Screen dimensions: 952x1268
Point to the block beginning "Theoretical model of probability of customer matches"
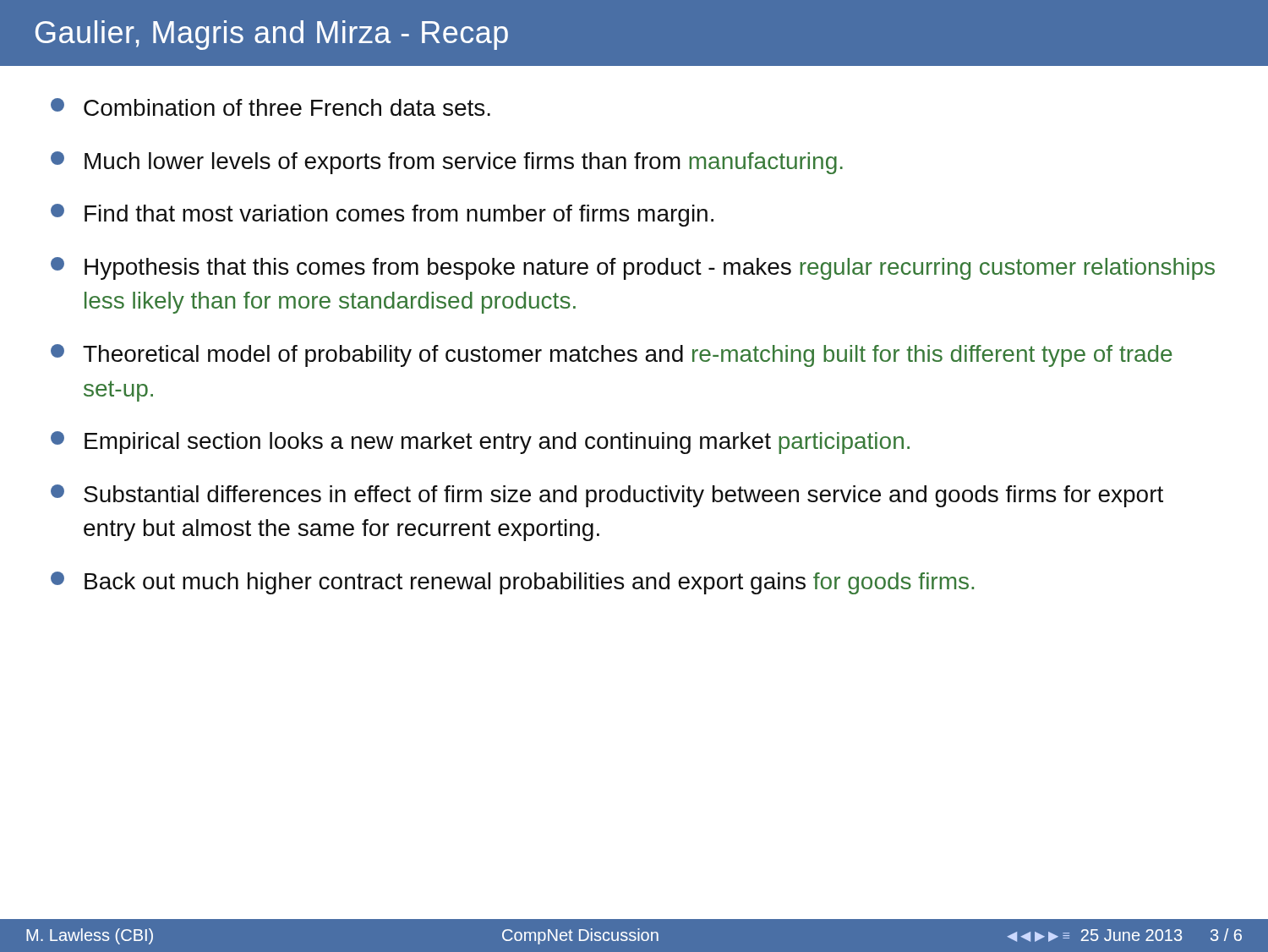point(634,372)
